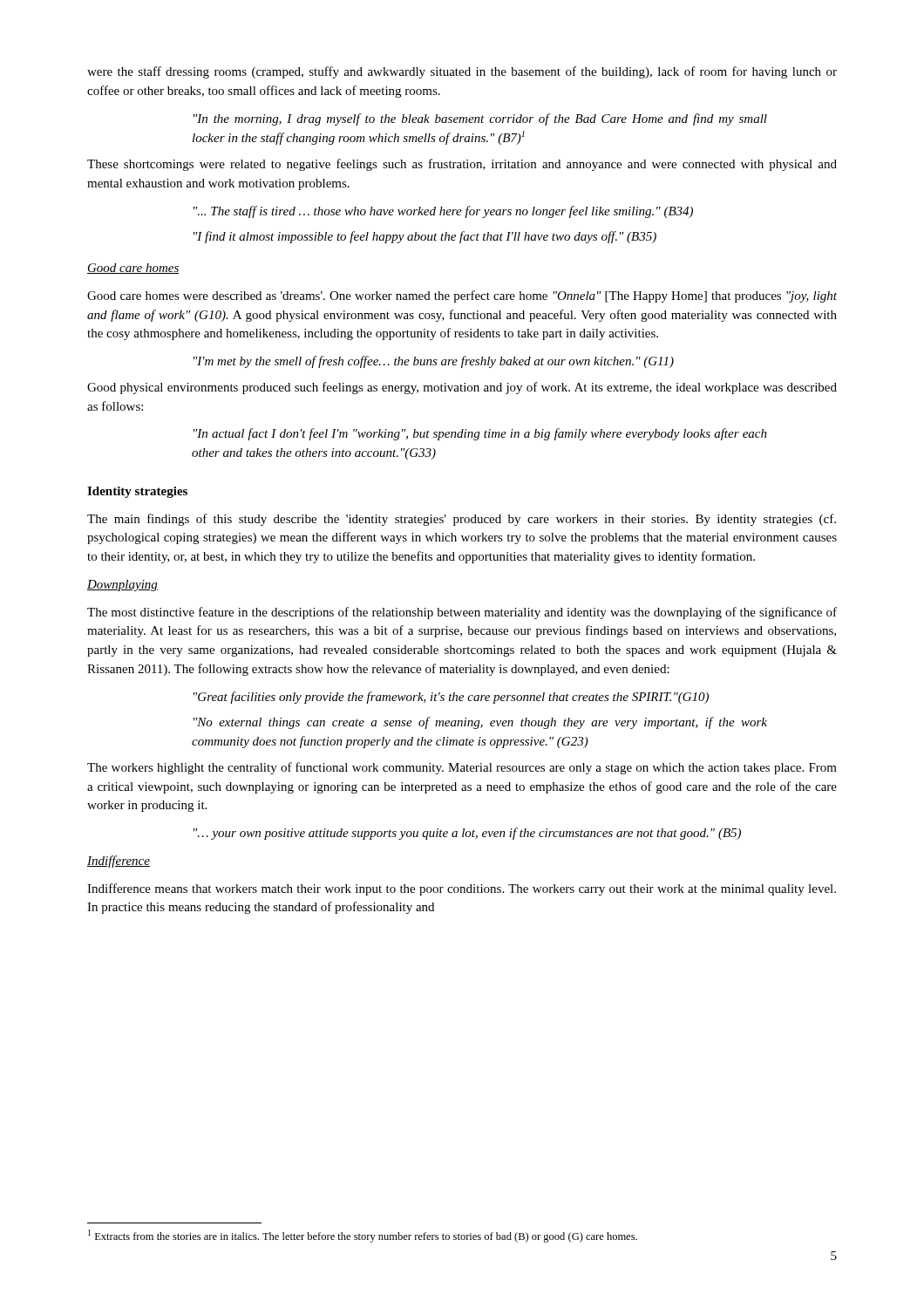Click the passage that begins "The workers highlight the centrality of functional"
Viewport: 924px width, 1308px height.
462,787
